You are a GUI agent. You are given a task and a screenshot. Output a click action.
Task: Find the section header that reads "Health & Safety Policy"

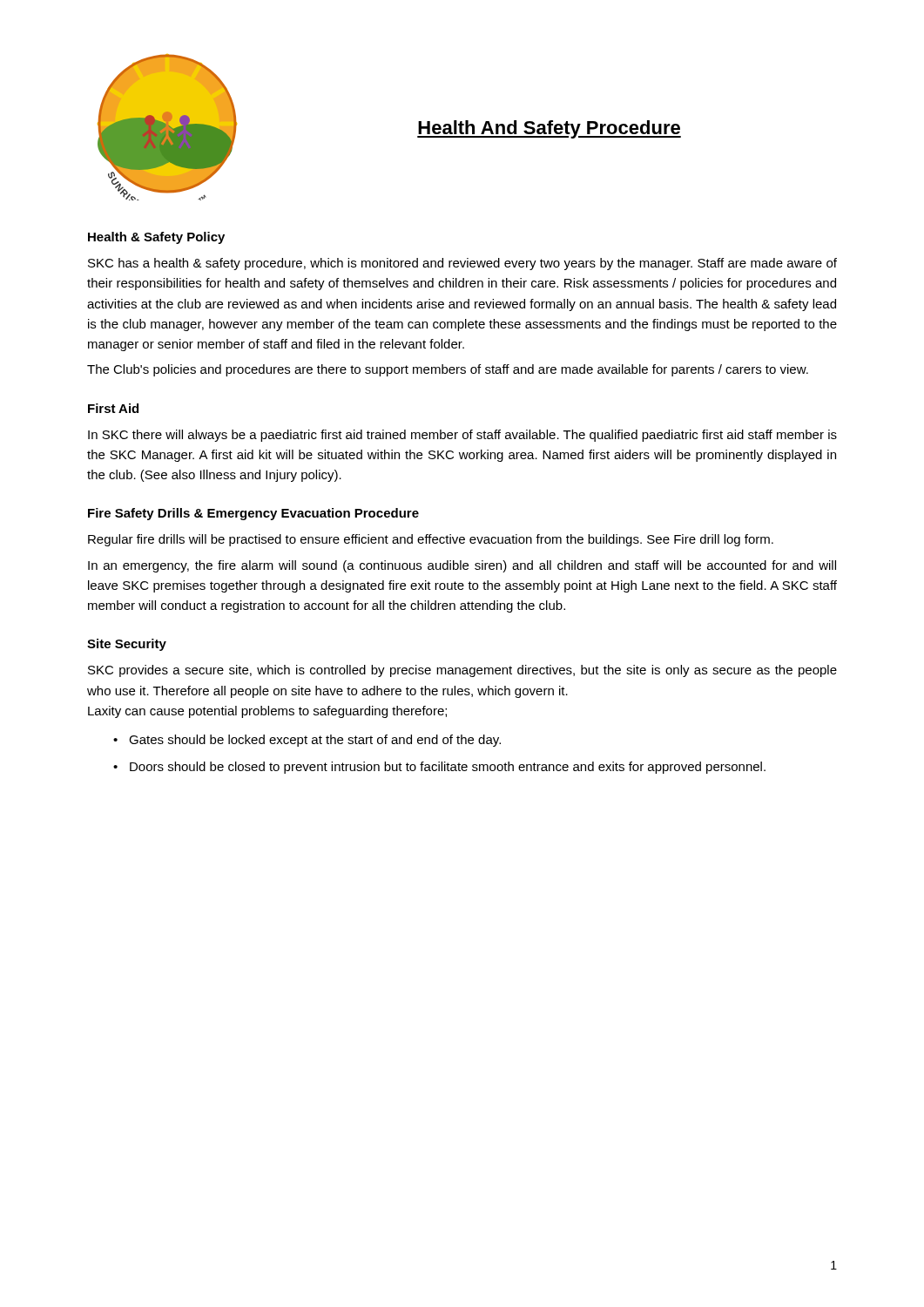click(x=156, y=237)
